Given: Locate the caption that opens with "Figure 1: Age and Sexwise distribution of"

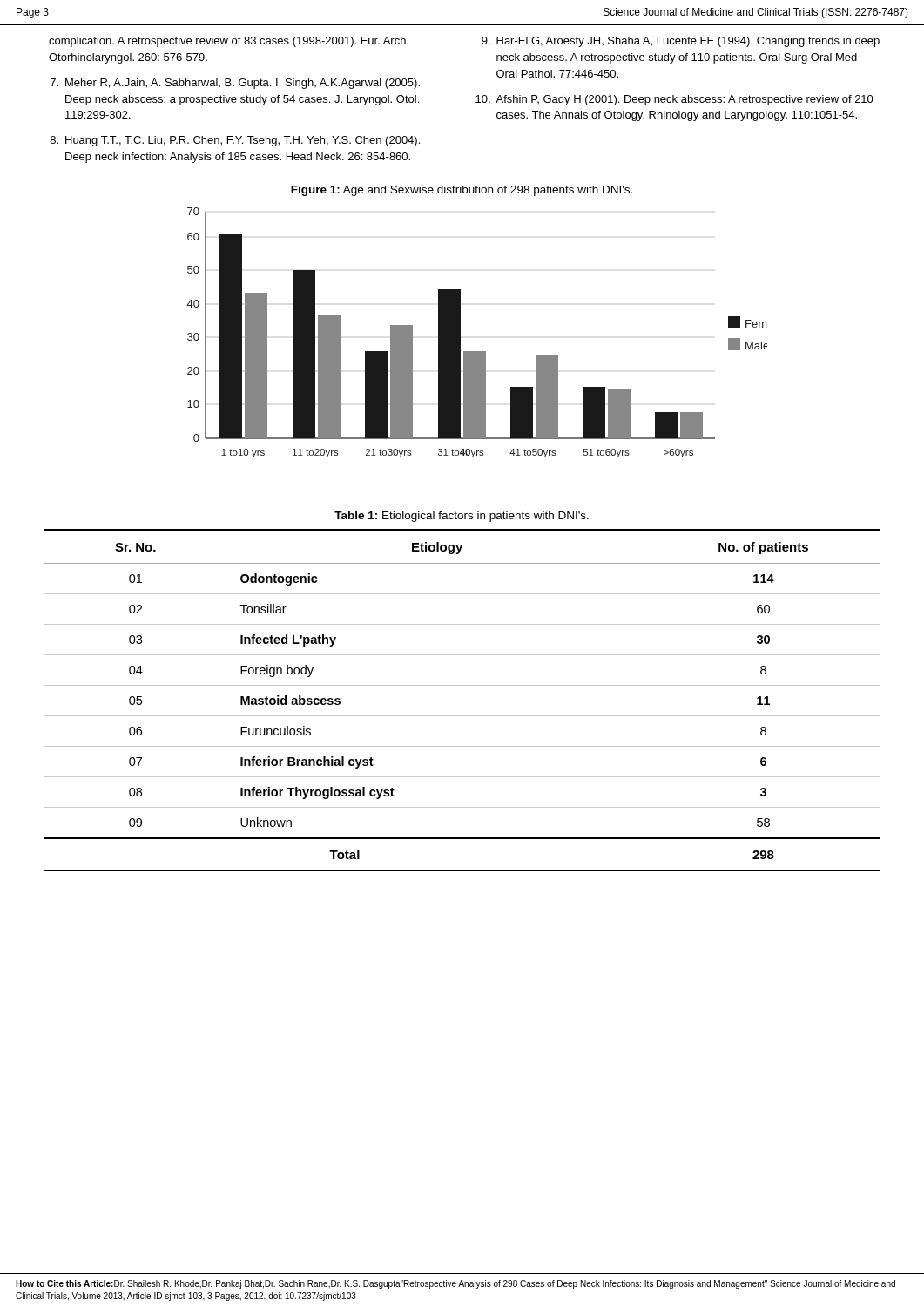Looking at the screenshot, I should coord(462,189).
